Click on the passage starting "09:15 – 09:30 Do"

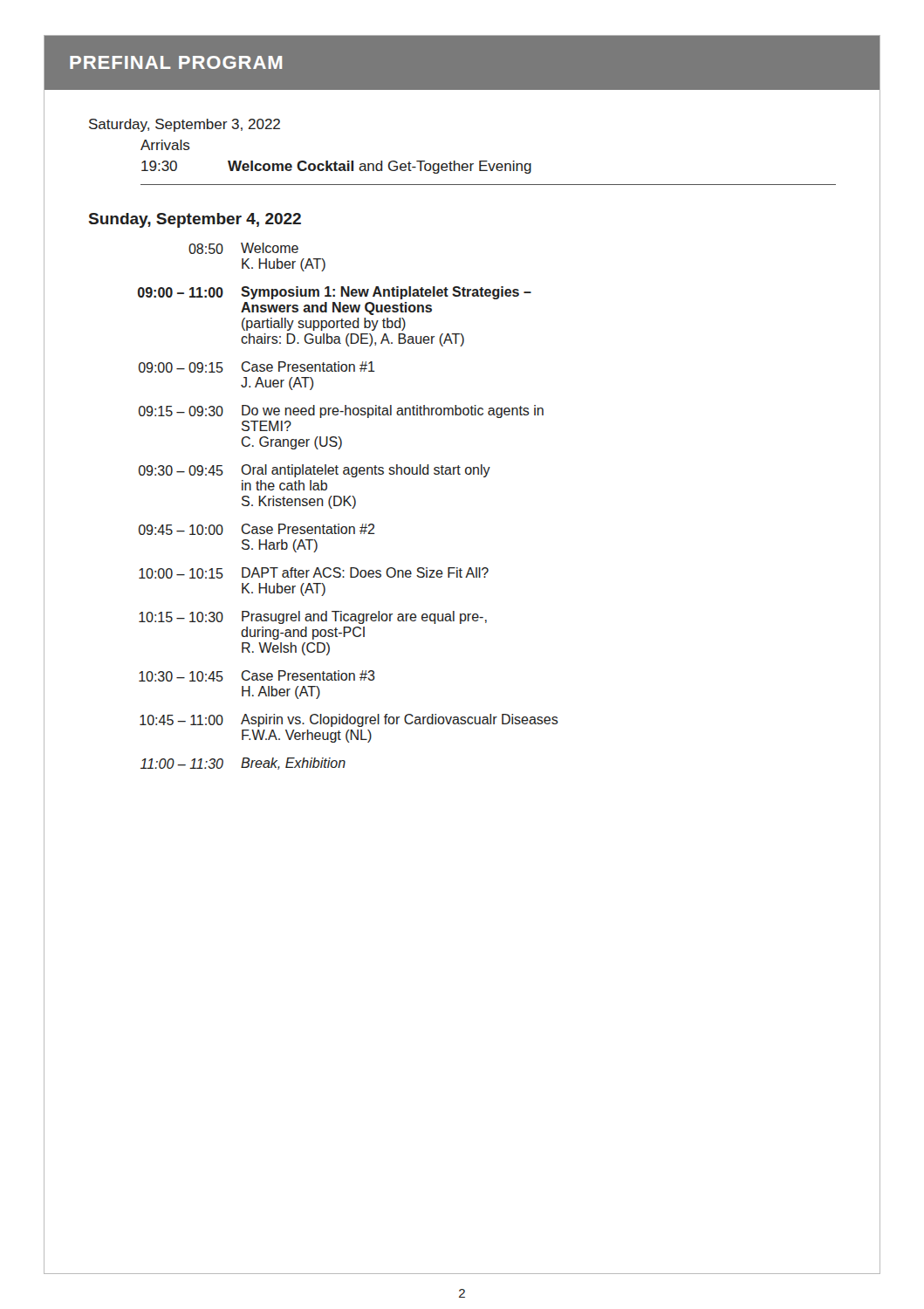(341, 411)
